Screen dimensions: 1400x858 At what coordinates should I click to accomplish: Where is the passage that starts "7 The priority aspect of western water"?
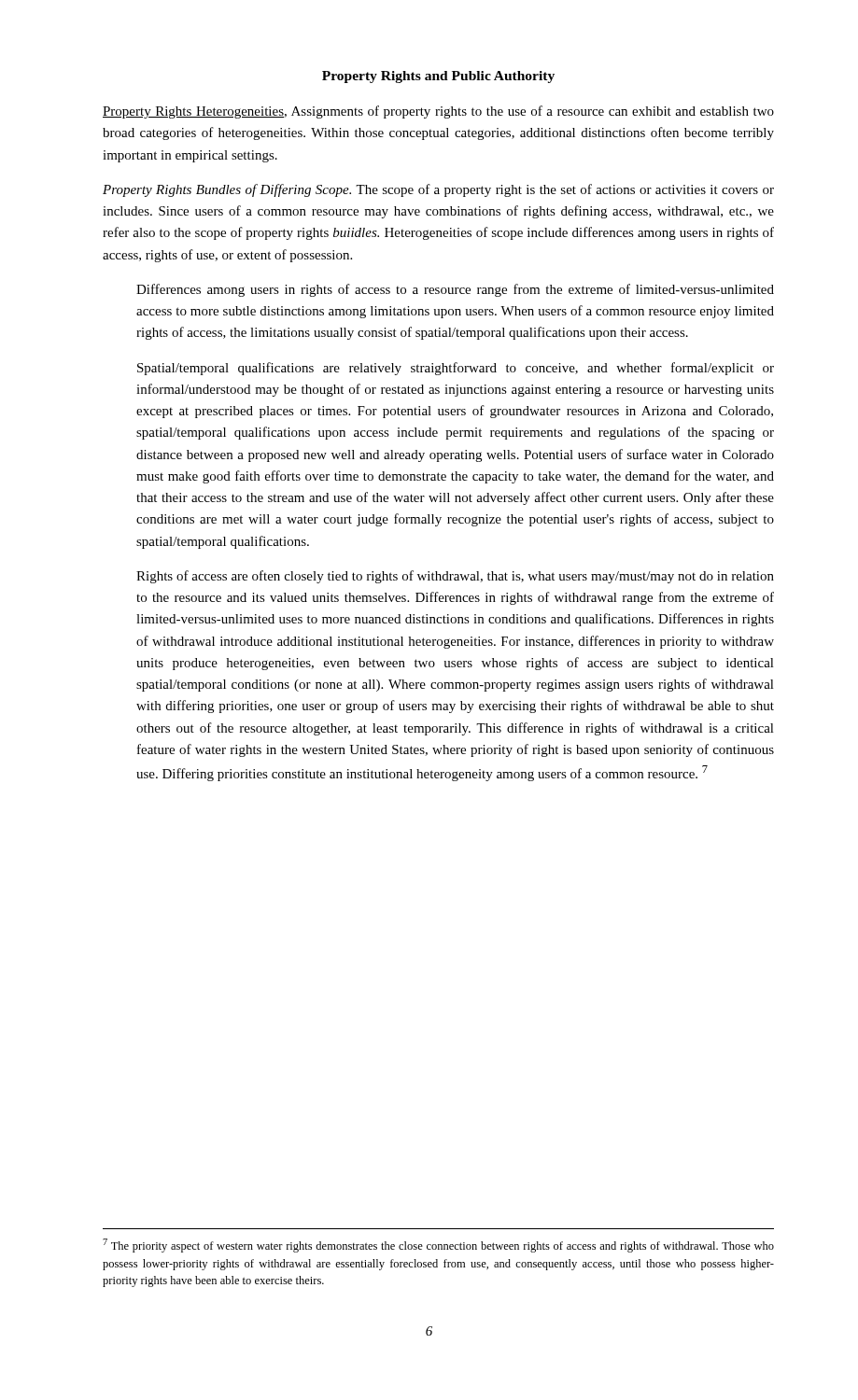pyautogui.click(x=438, y=1262)
